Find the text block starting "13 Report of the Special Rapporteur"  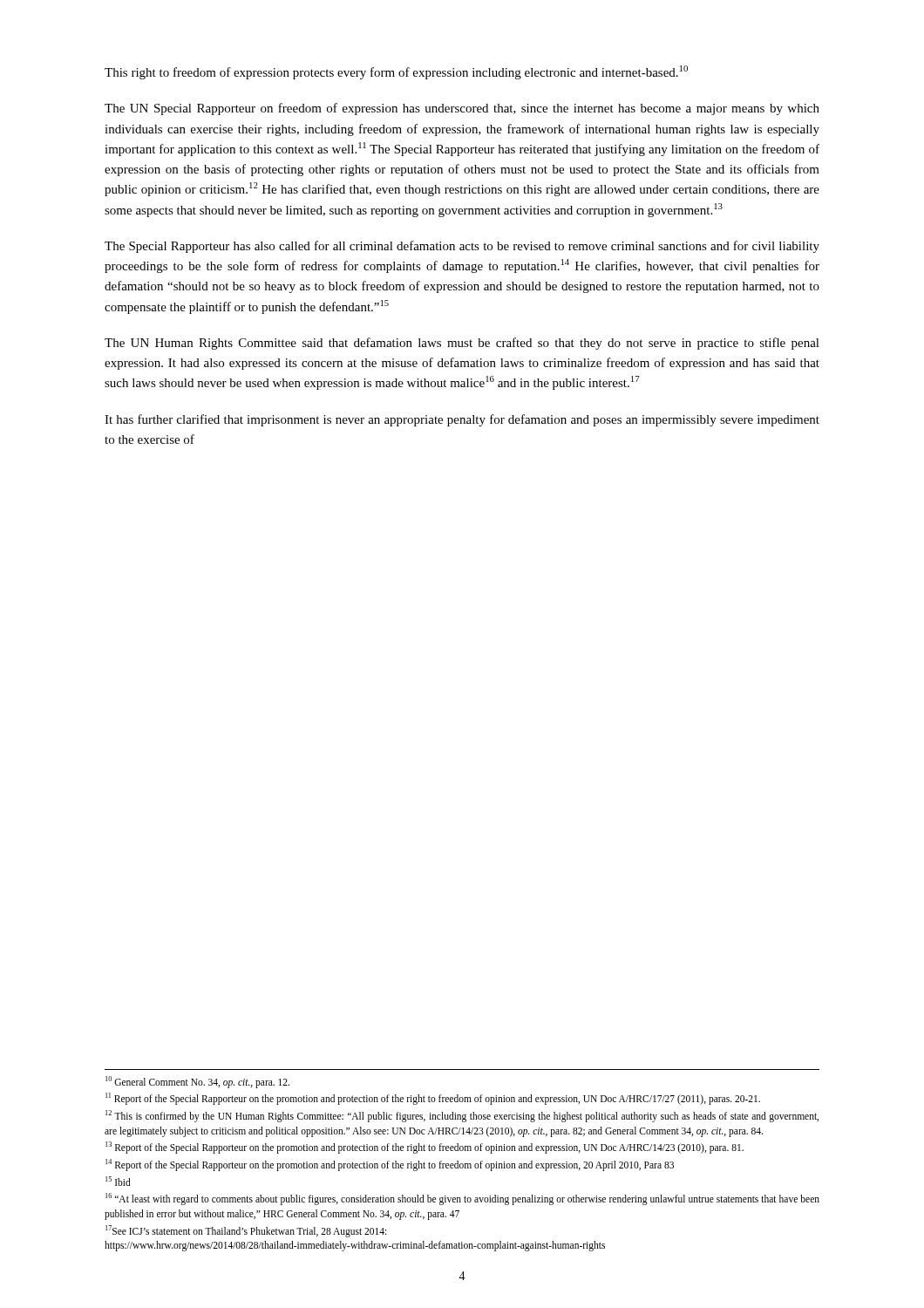(x=424, y=1147)
